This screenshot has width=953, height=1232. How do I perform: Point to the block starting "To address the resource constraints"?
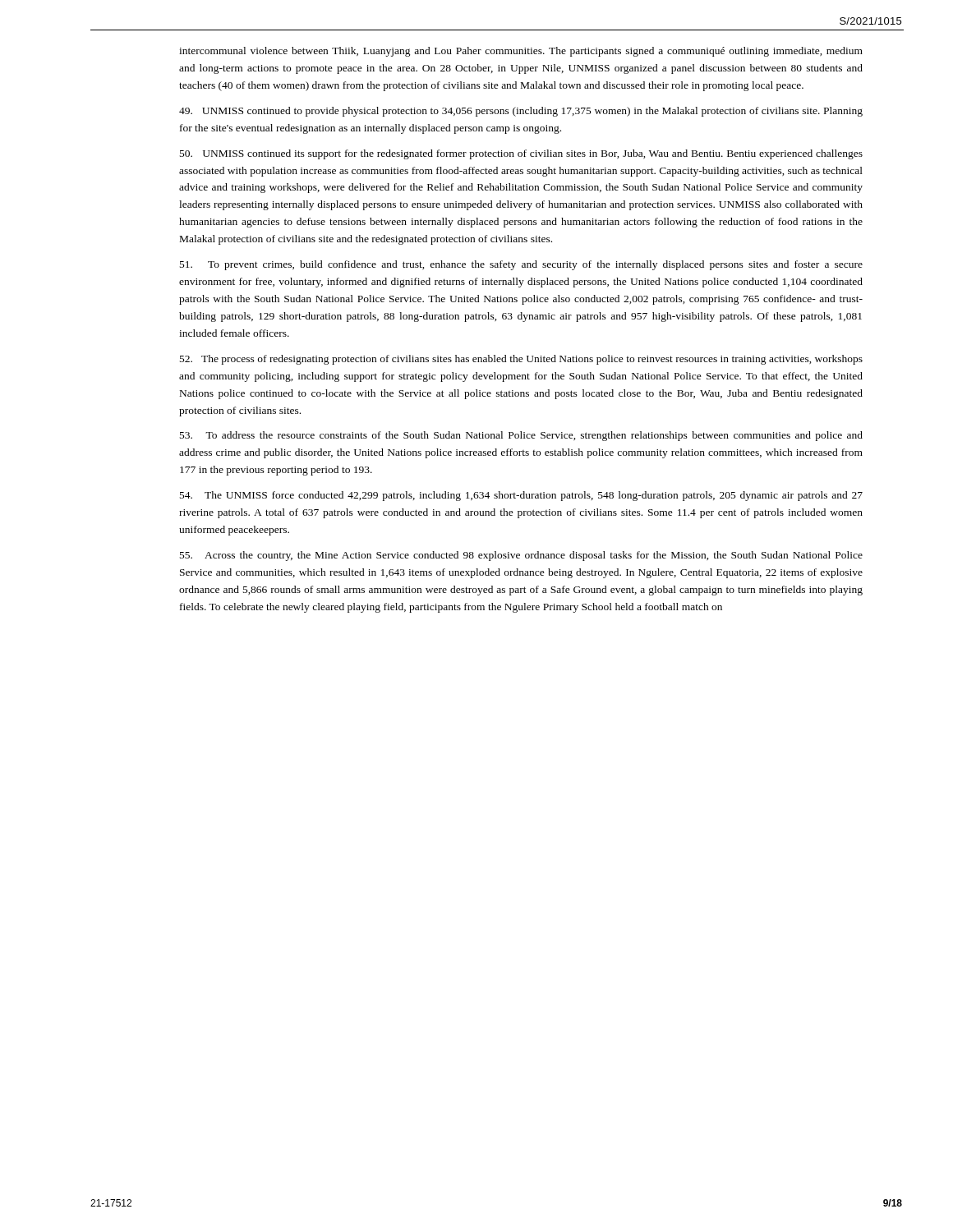point(521,452)
